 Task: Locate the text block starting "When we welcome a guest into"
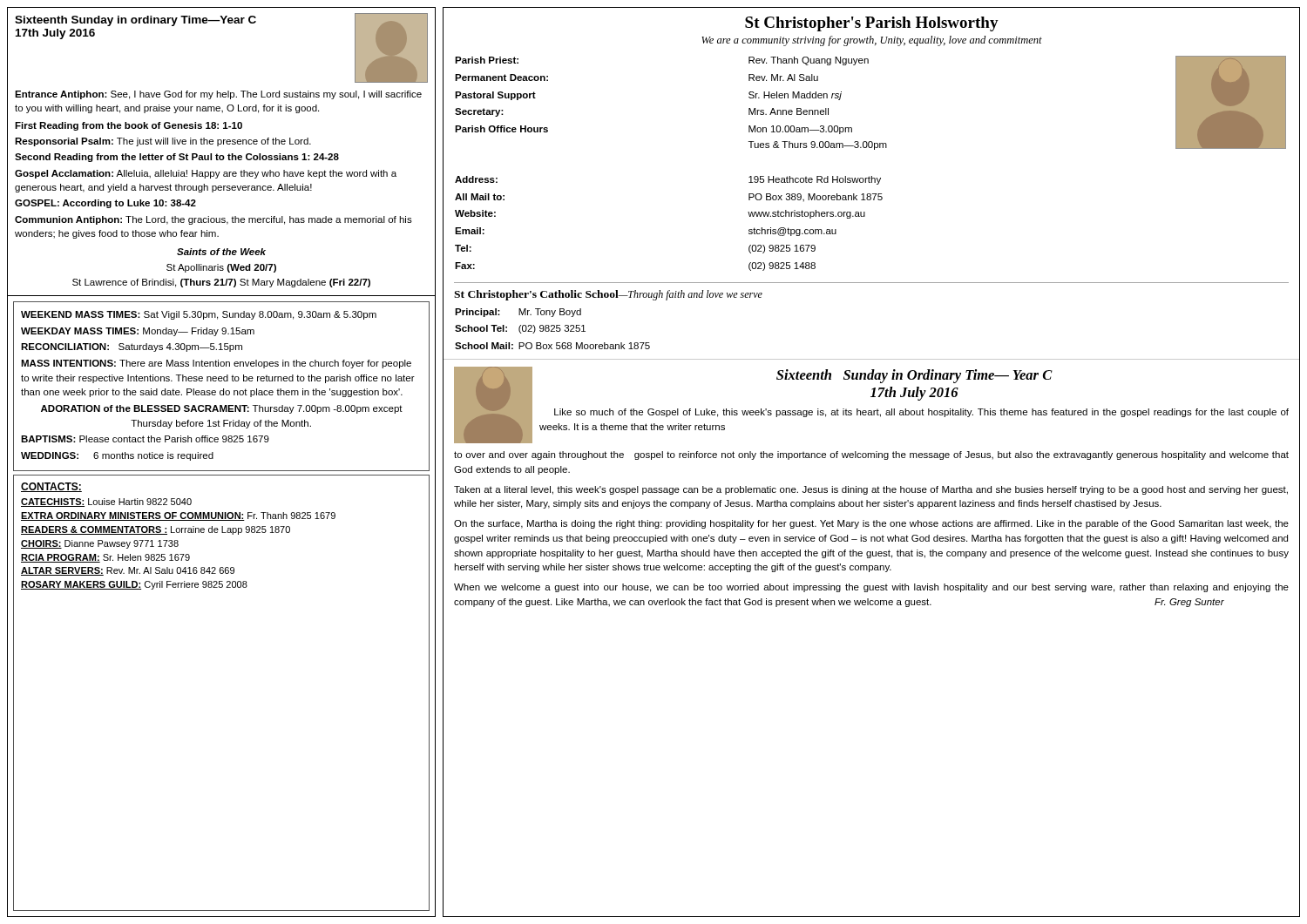871,595
